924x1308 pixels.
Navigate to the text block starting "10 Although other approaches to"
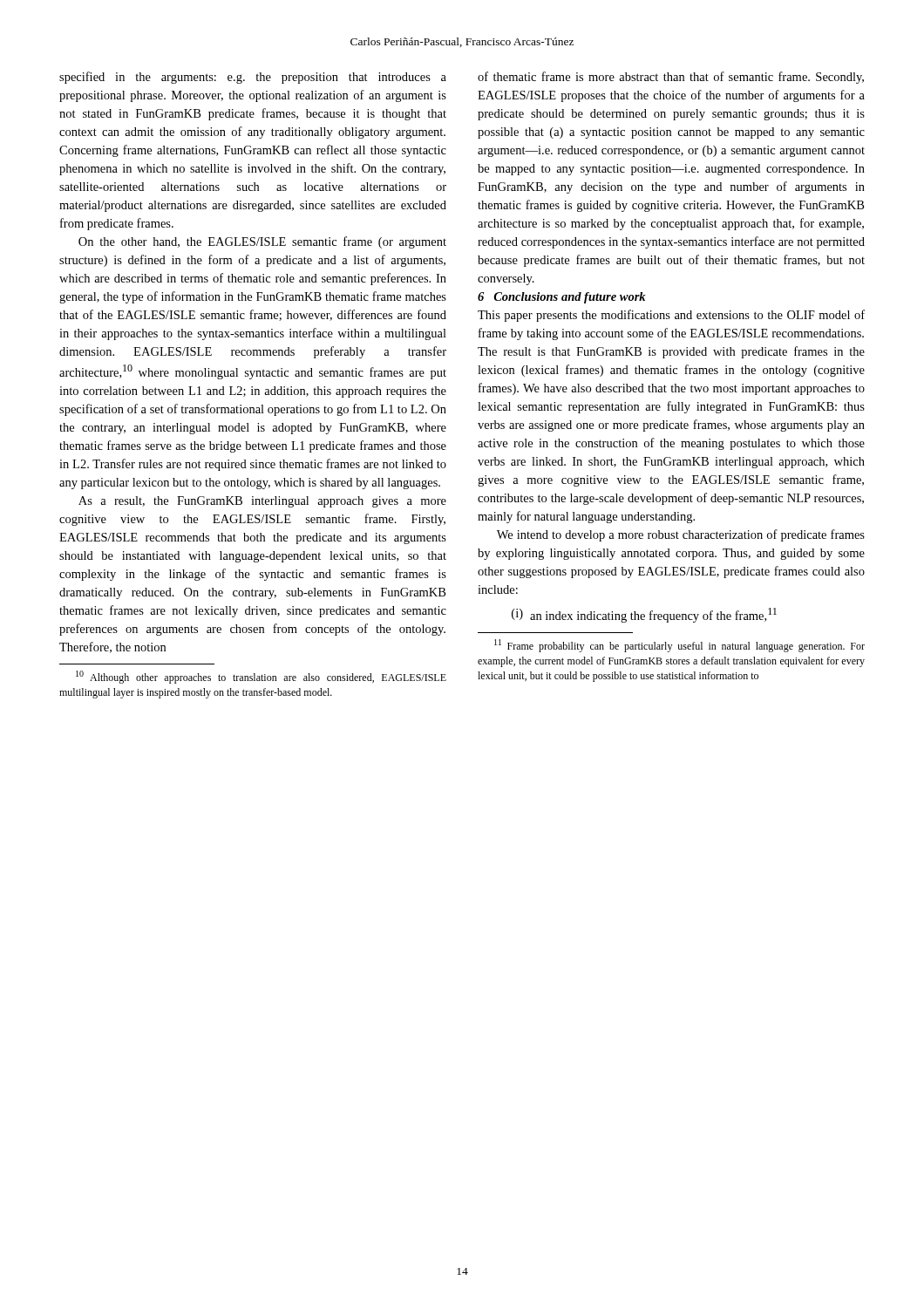(253, 684)
